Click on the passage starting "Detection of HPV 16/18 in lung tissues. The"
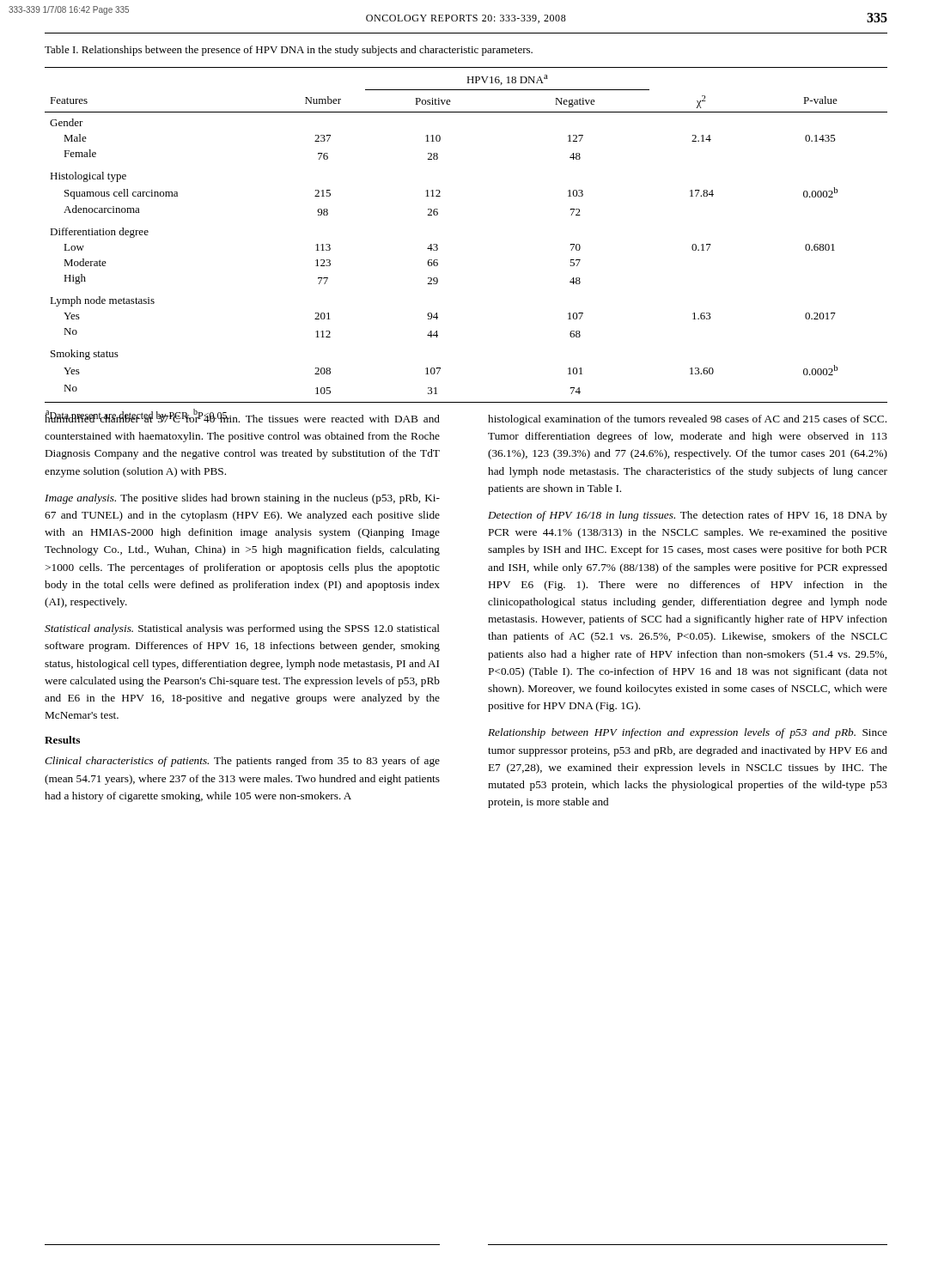This screenshot has width=932, height=1288. pos(688,610)
